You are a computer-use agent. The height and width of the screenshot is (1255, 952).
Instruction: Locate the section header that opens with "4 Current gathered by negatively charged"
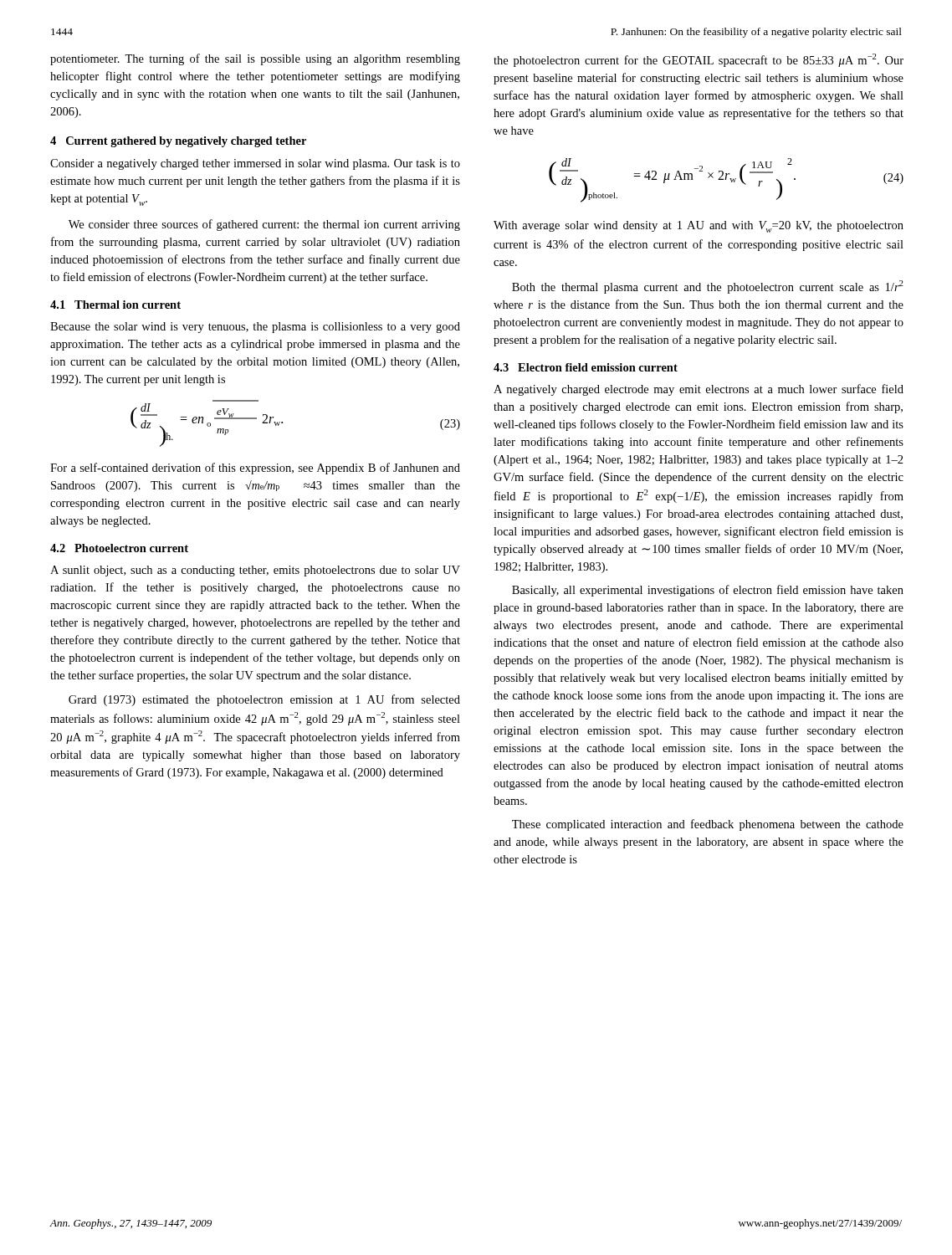[255, 141]
